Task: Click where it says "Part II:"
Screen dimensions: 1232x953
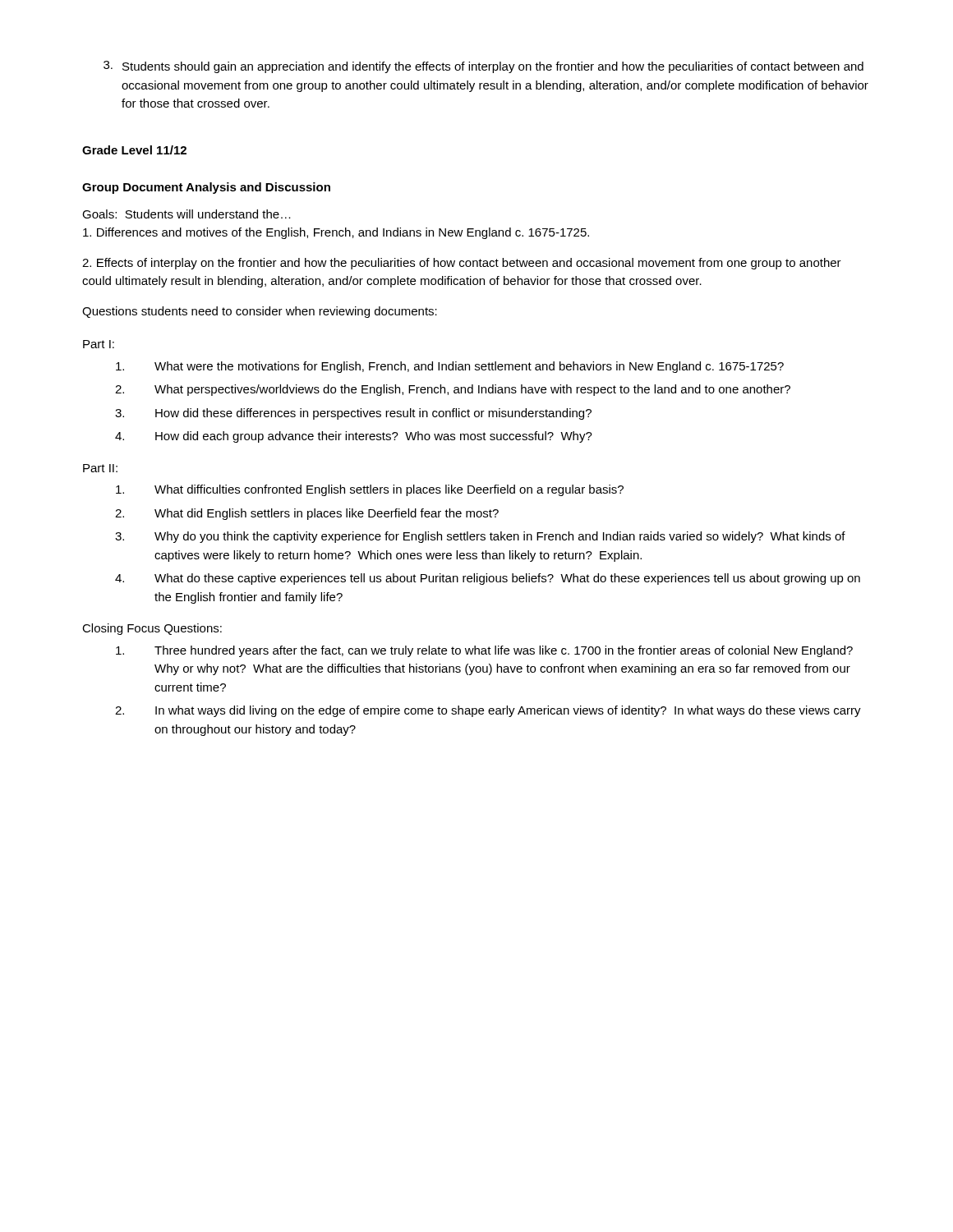Action: (x=100, y=467)
